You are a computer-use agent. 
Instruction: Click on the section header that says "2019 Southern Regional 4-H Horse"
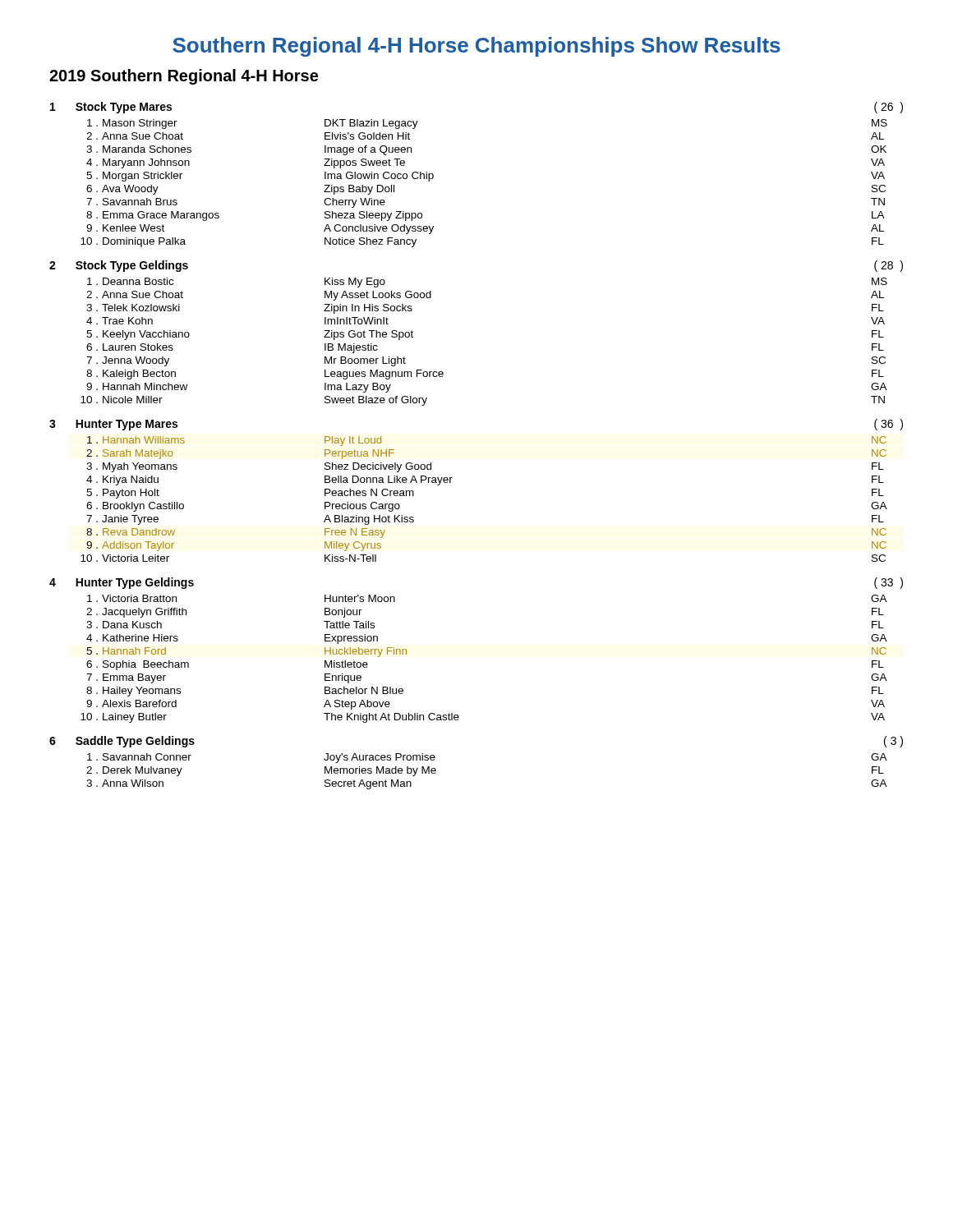pos(184,76)
